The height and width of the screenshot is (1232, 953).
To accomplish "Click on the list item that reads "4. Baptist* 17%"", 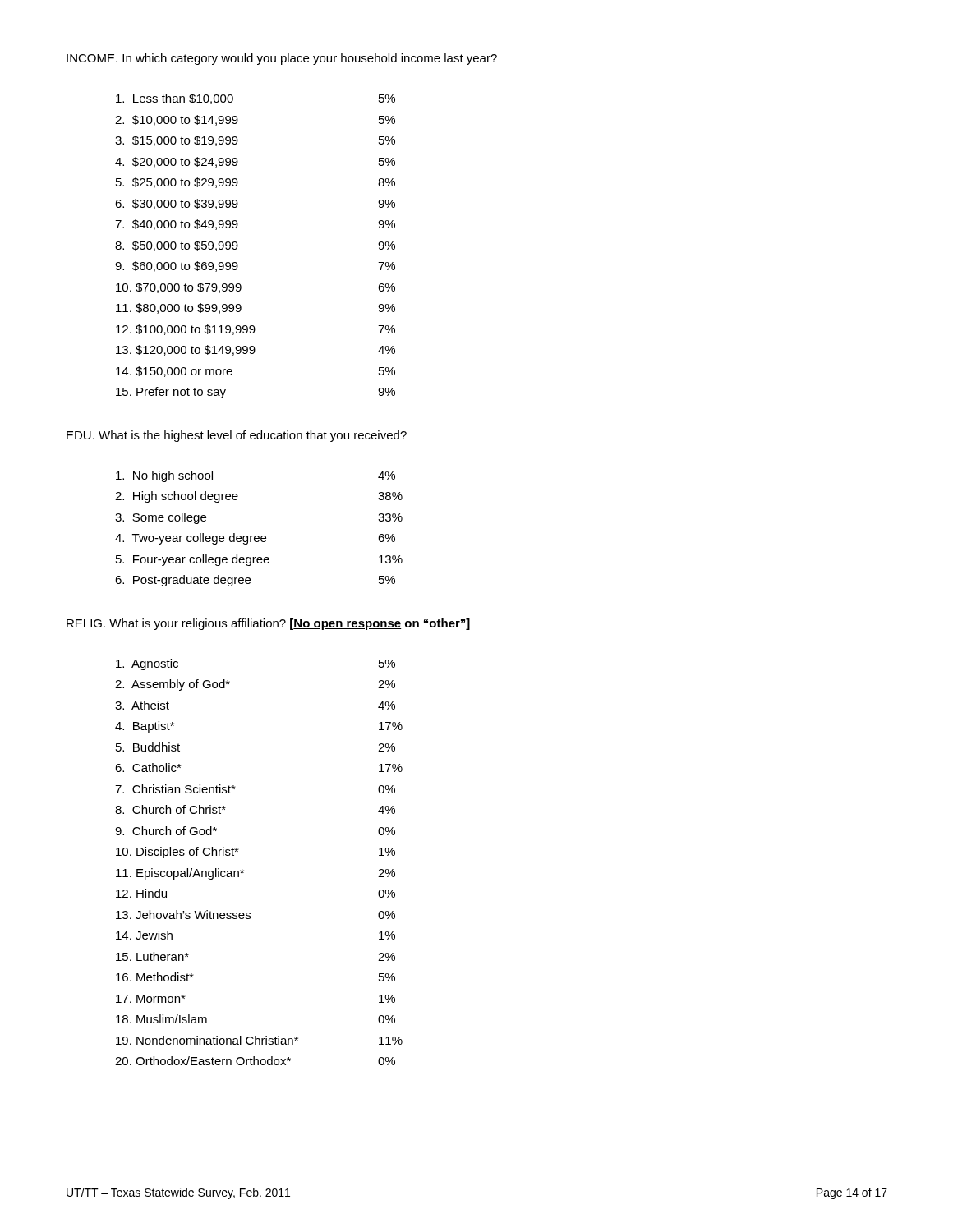I will click(x=143, y=726).
